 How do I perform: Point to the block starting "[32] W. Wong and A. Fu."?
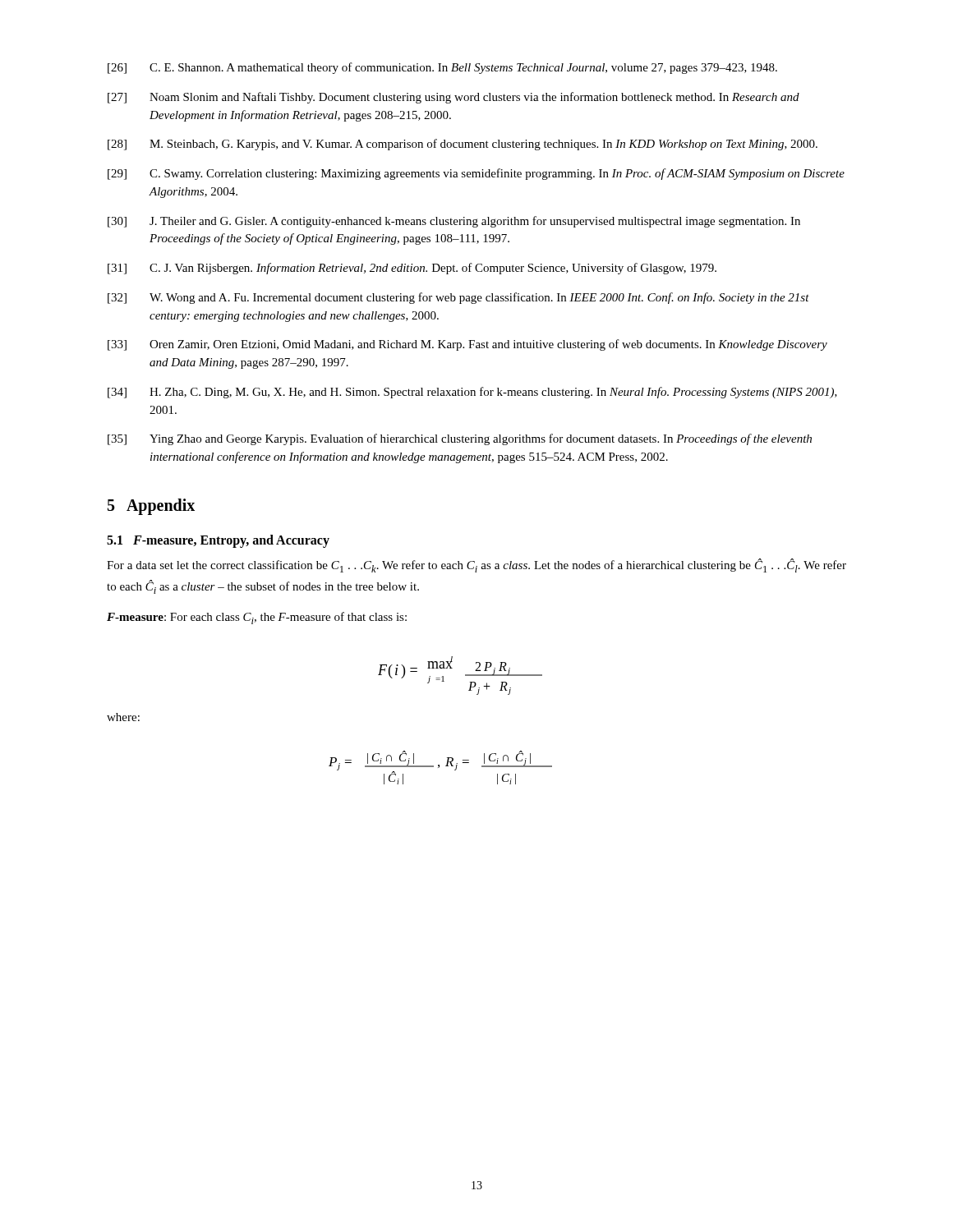pyautogui.click(x=476, y=307)
